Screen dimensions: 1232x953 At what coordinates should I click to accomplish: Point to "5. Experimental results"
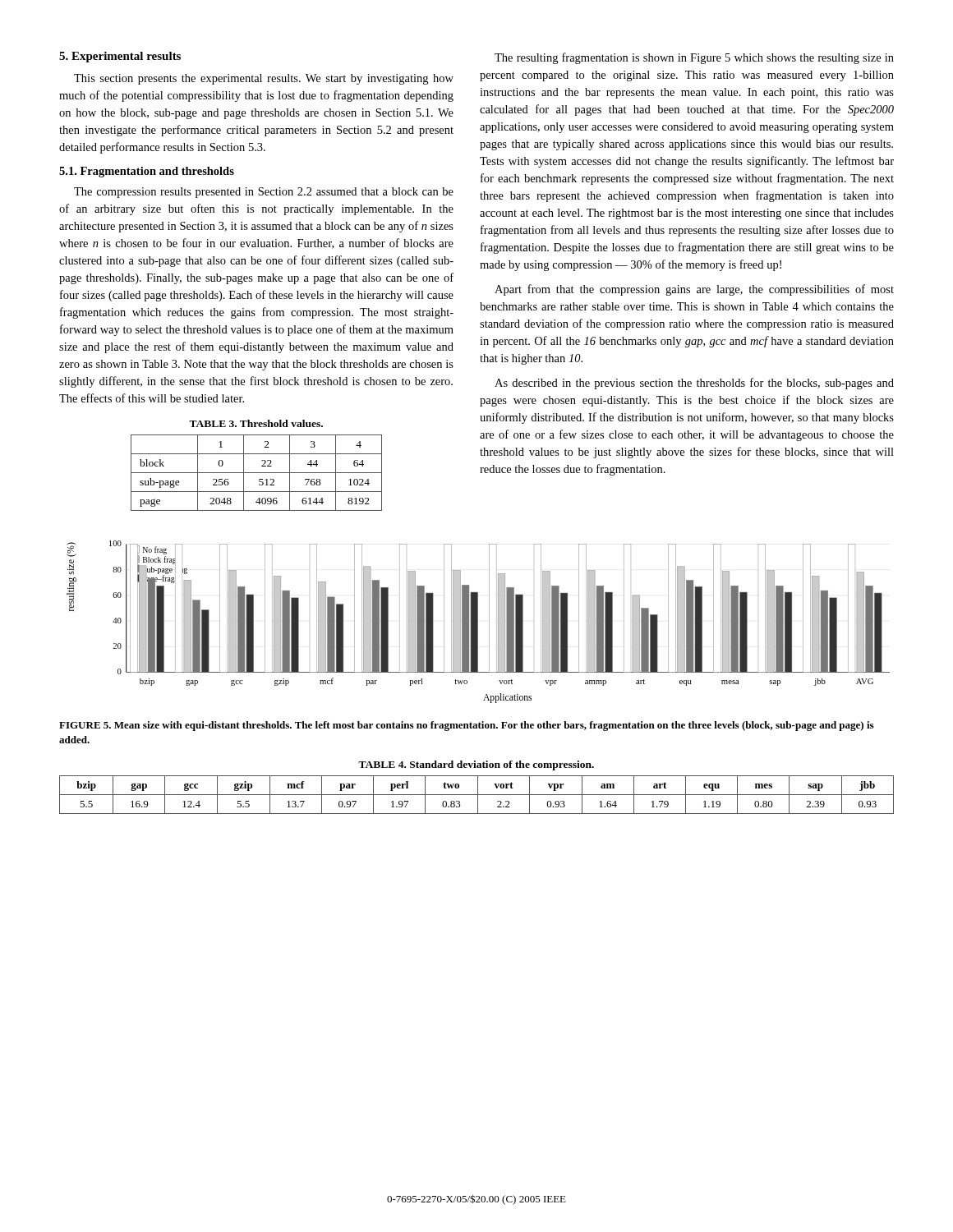(120, 56)
